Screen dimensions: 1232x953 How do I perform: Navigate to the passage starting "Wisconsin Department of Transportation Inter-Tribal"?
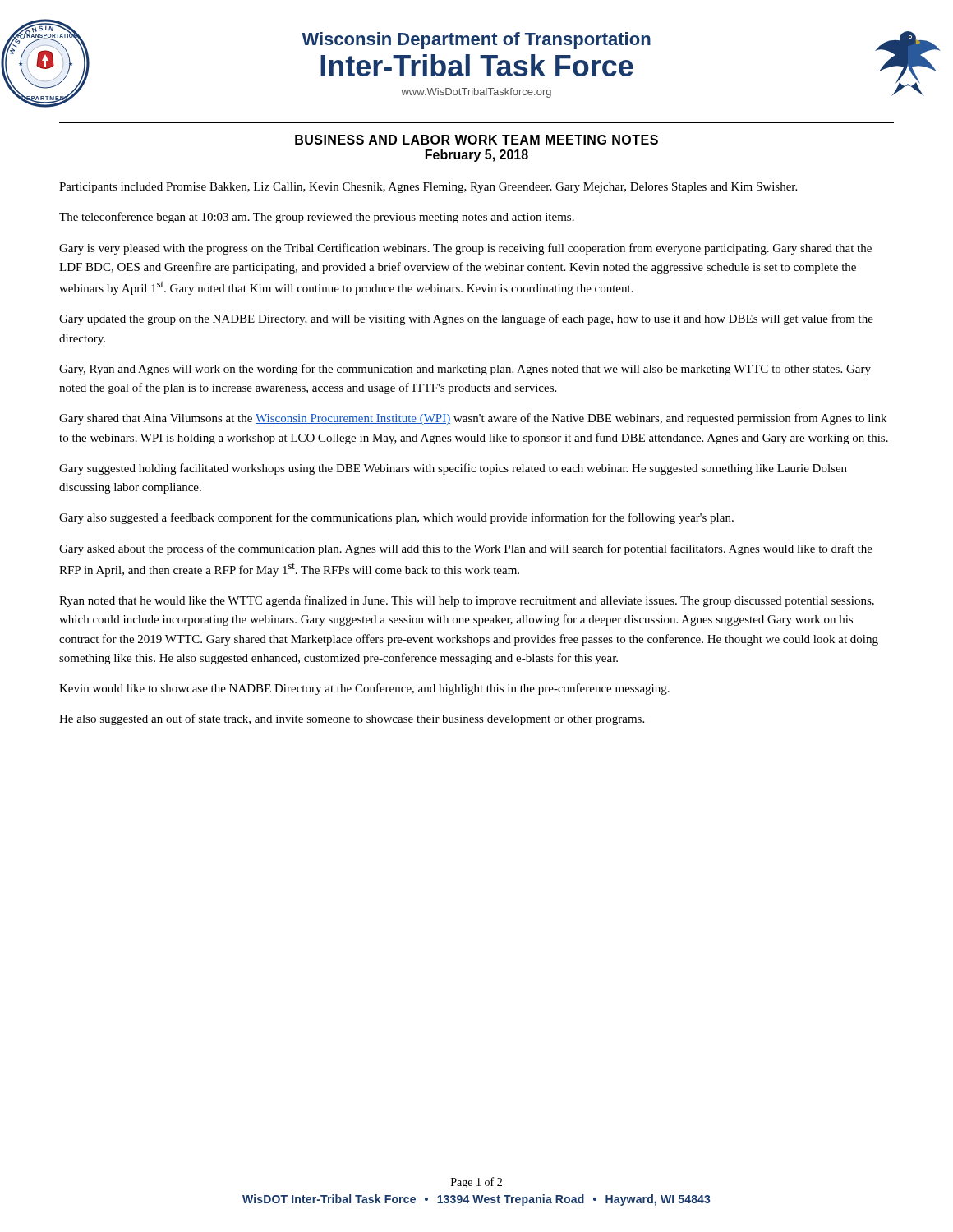(x=476, y=63)
